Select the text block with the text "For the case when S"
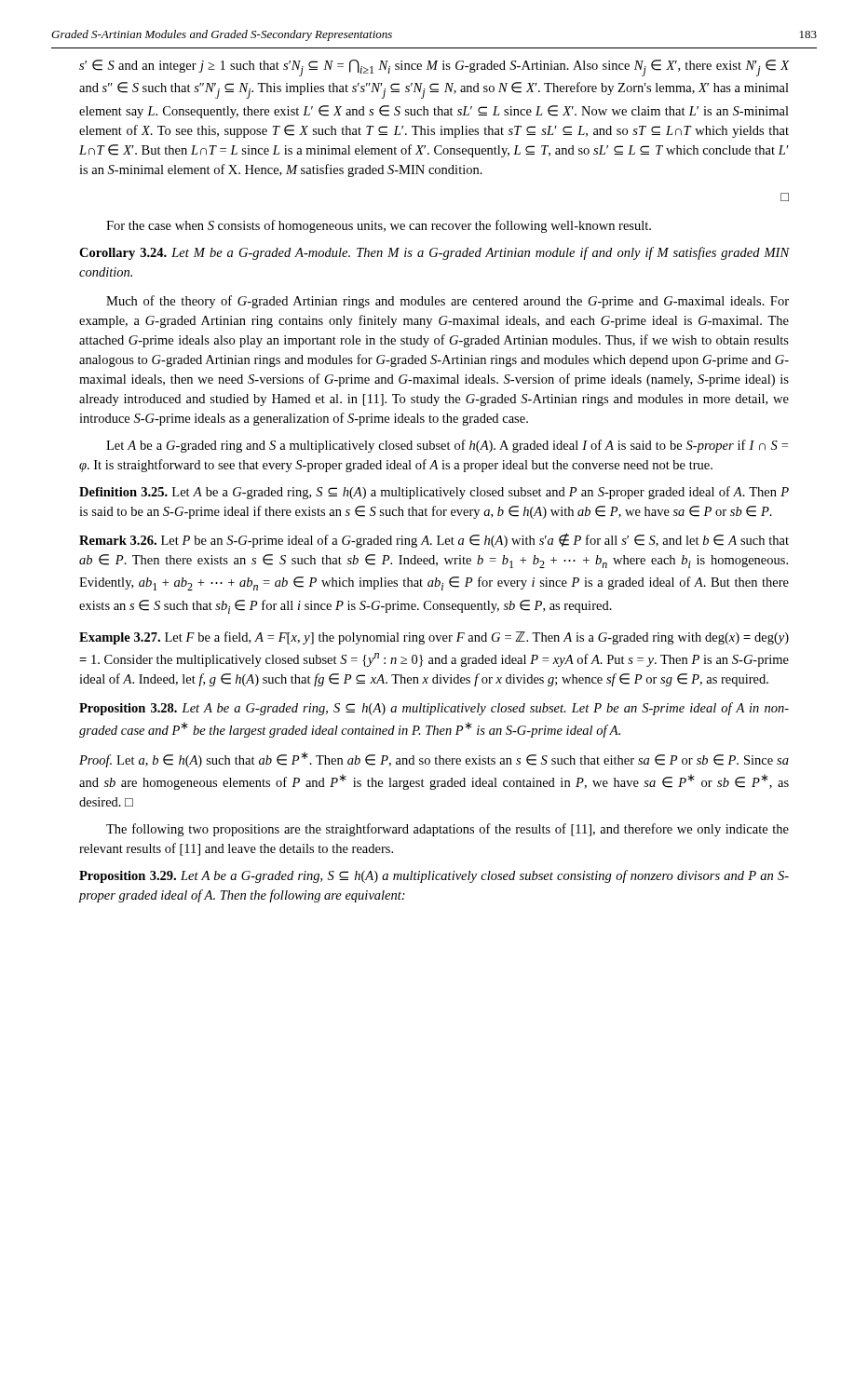Viewport: 868px width, 1397px height. (379, 225)
